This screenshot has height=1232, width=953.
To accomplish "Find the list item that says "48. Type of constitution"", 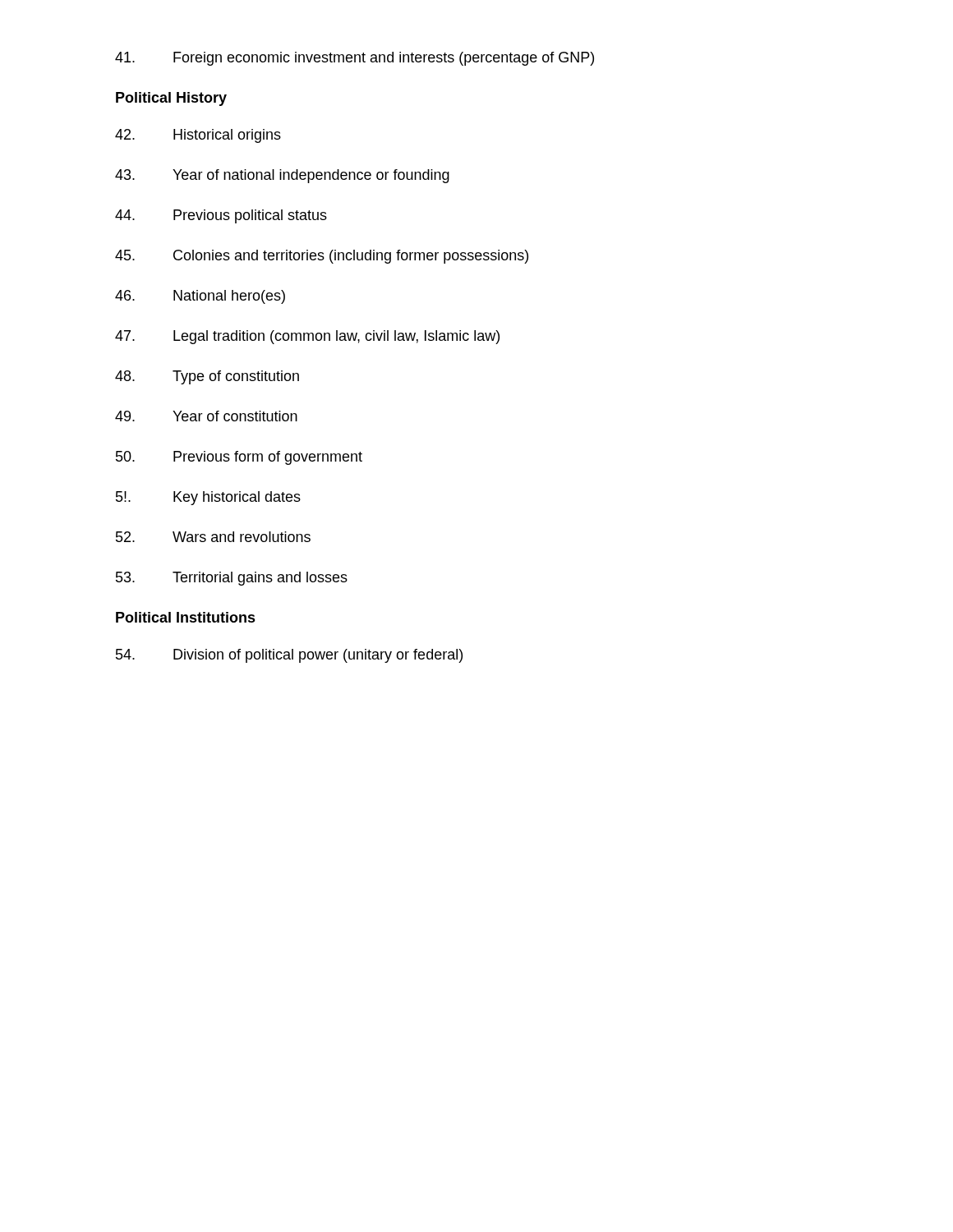I will (x=207, y=377).
